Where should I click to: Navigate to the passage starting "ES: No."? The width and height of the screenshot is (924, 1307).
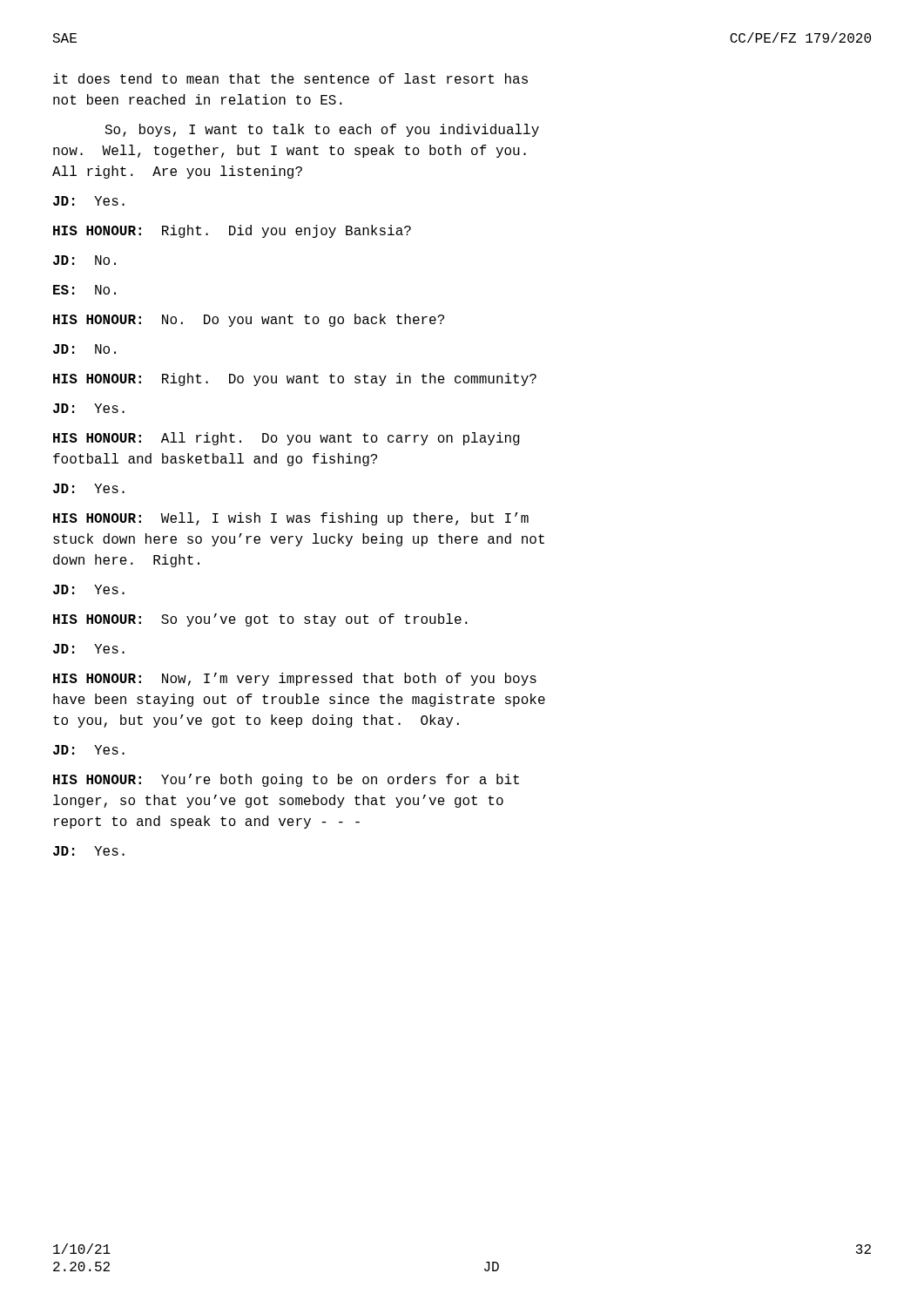pos(86,291)
